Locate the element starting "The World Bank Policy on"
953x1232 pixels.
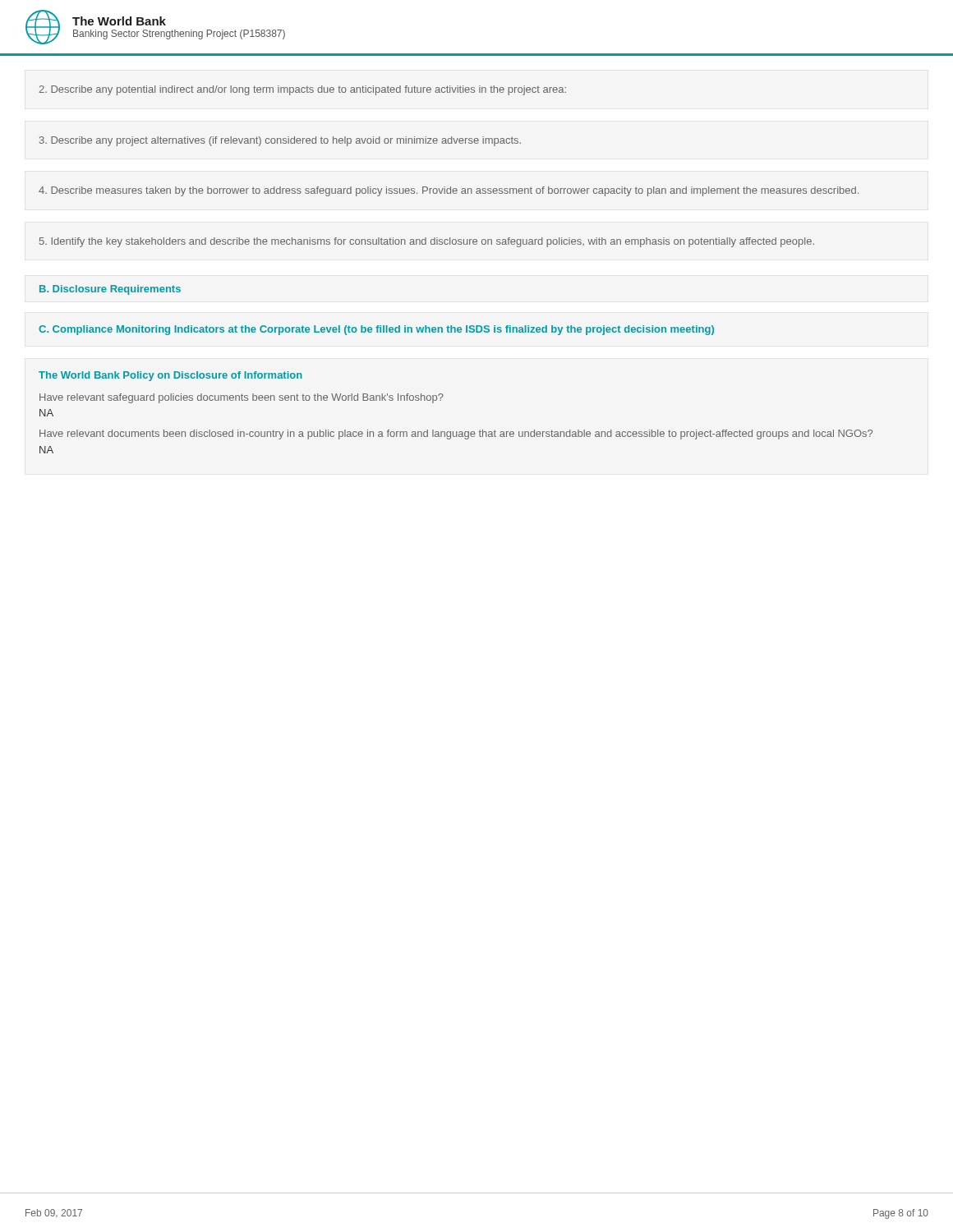coord(170,376)
